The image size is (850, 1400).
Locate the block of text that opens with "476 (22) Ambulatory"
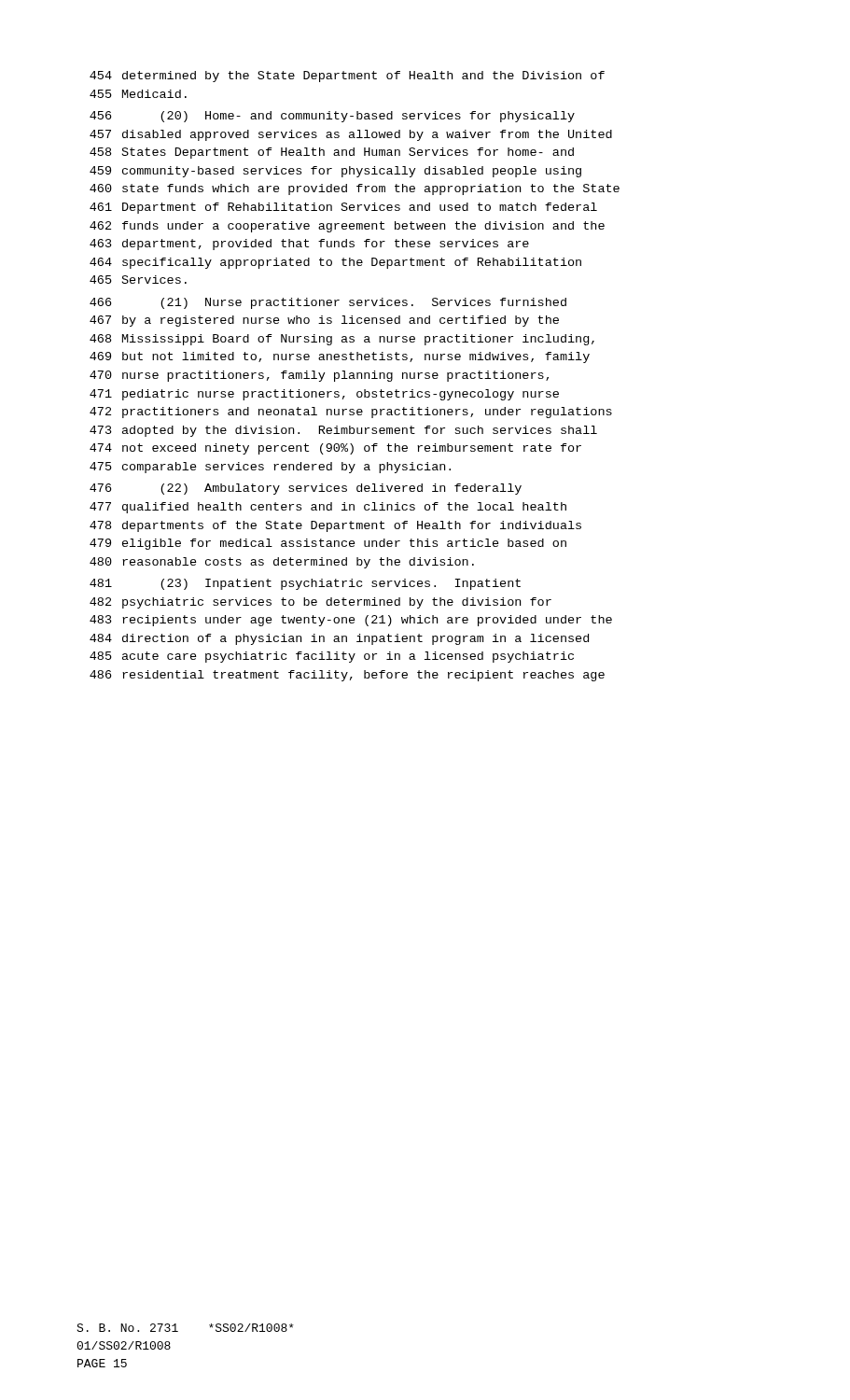click(425, 526)
